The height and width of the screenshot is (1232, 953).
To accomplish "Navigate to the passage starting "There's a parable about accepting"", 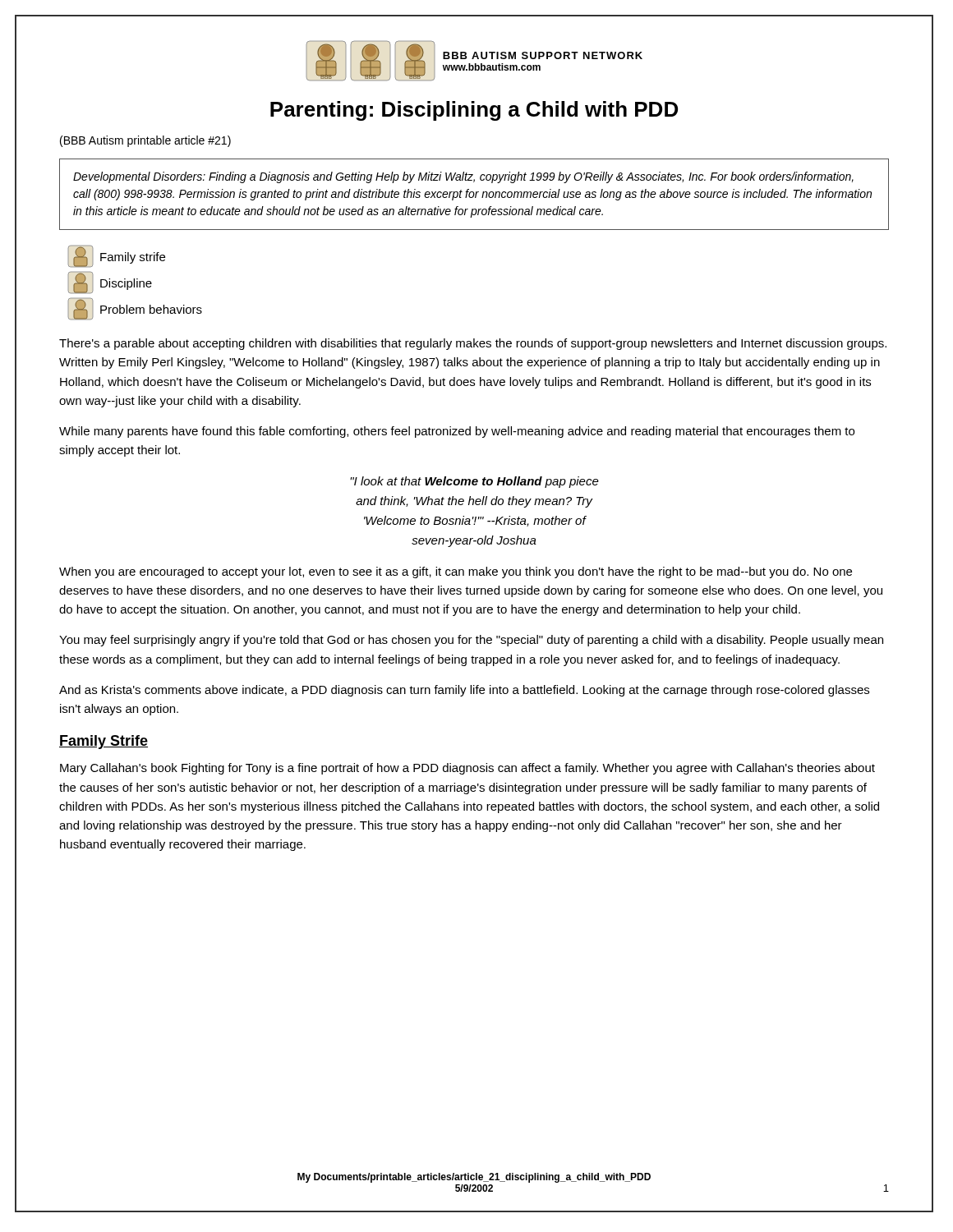I will click(x=473, y=372).
